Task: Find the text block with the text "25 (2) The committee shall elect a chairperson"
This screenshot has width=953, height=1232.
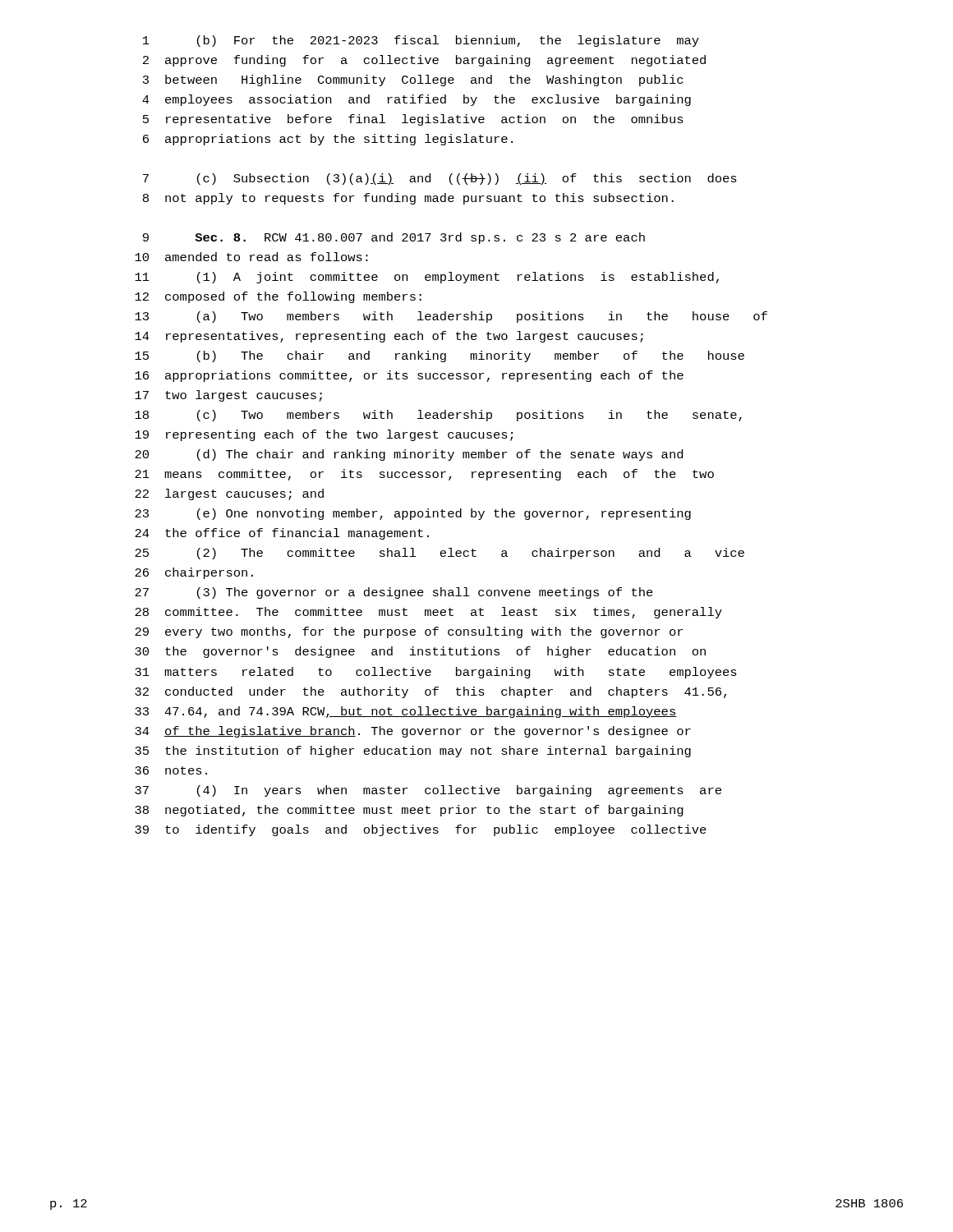Action: (x=505, y=564)
